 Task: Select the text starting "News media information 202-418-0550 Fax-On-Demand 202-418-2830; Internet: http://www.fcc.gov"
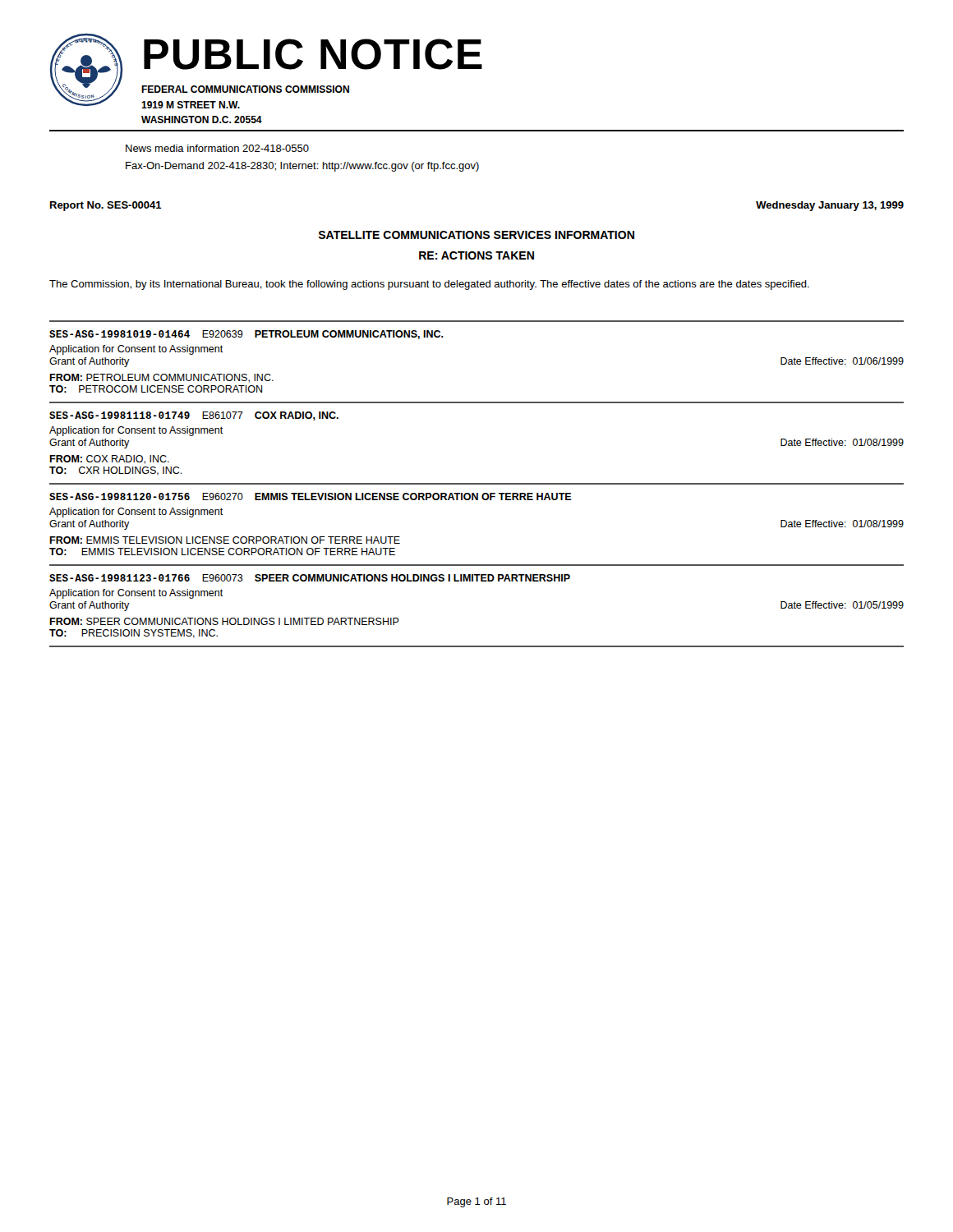[x=302, y=157]
